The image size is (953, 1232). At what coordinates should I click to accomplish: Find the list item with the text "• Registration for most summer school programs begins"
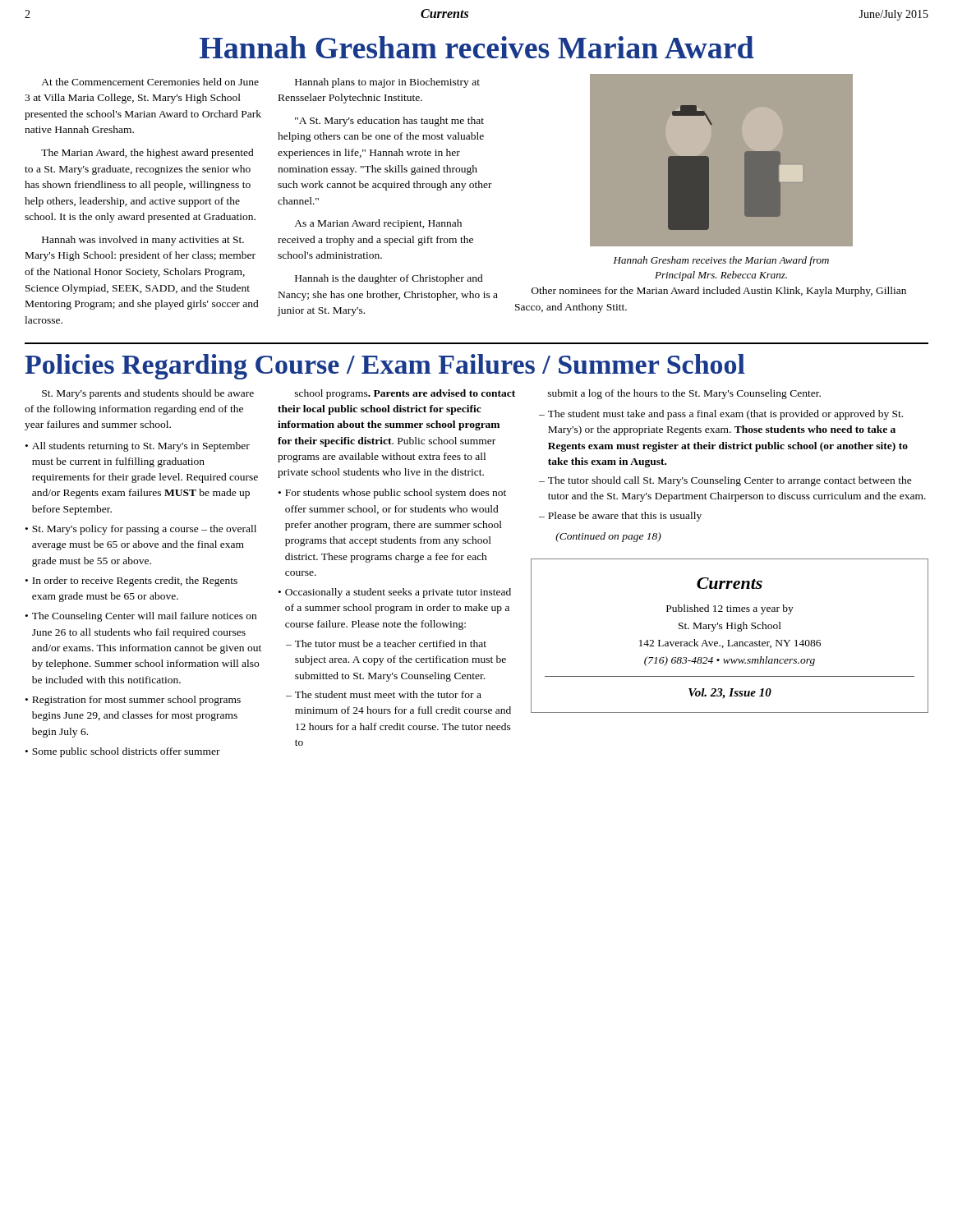click(x=144, y=715)
